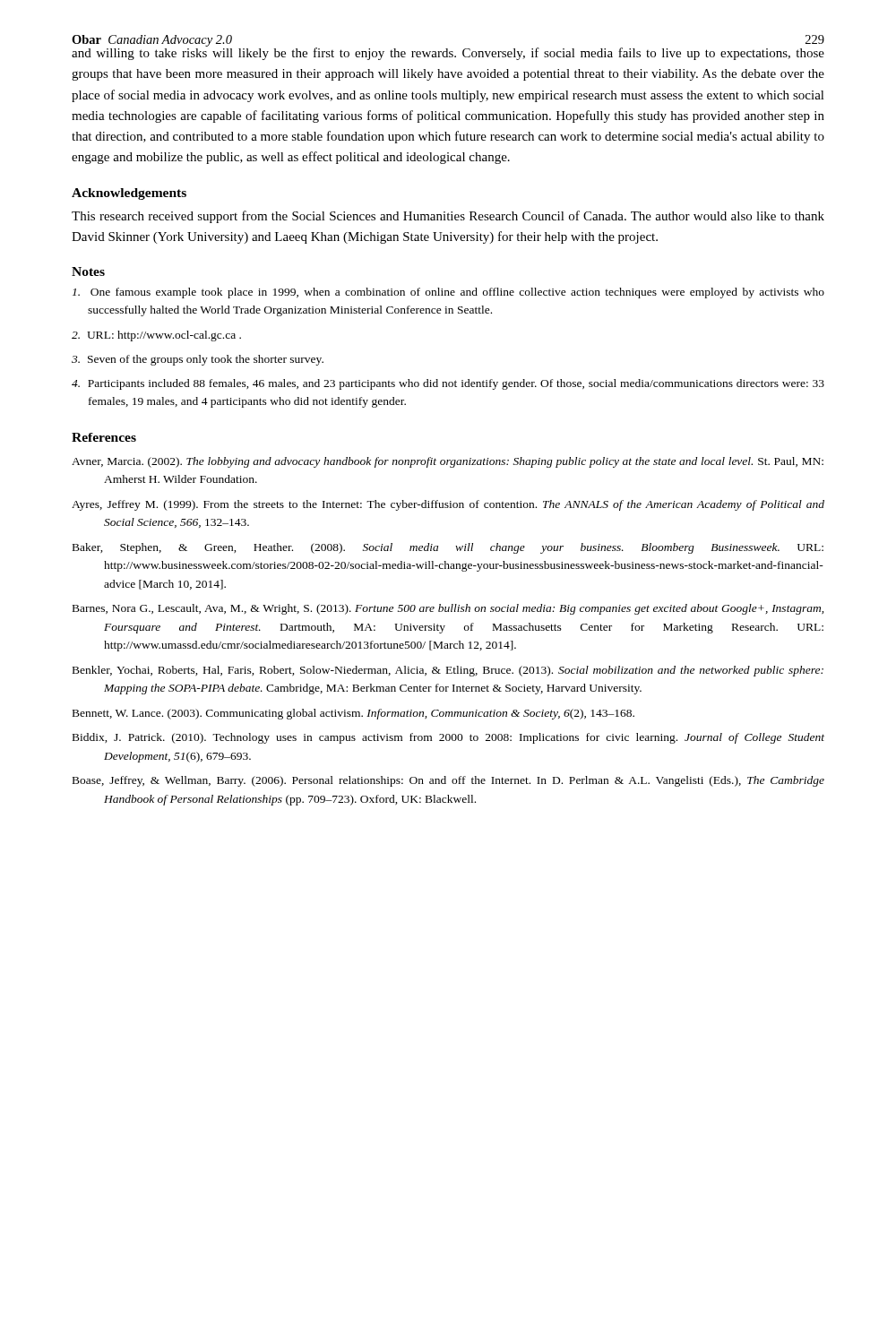Locate the block starting "Biddix, J. Patrick."
Viewport: 896px width, 1344px height.
(x=448, y=746)
